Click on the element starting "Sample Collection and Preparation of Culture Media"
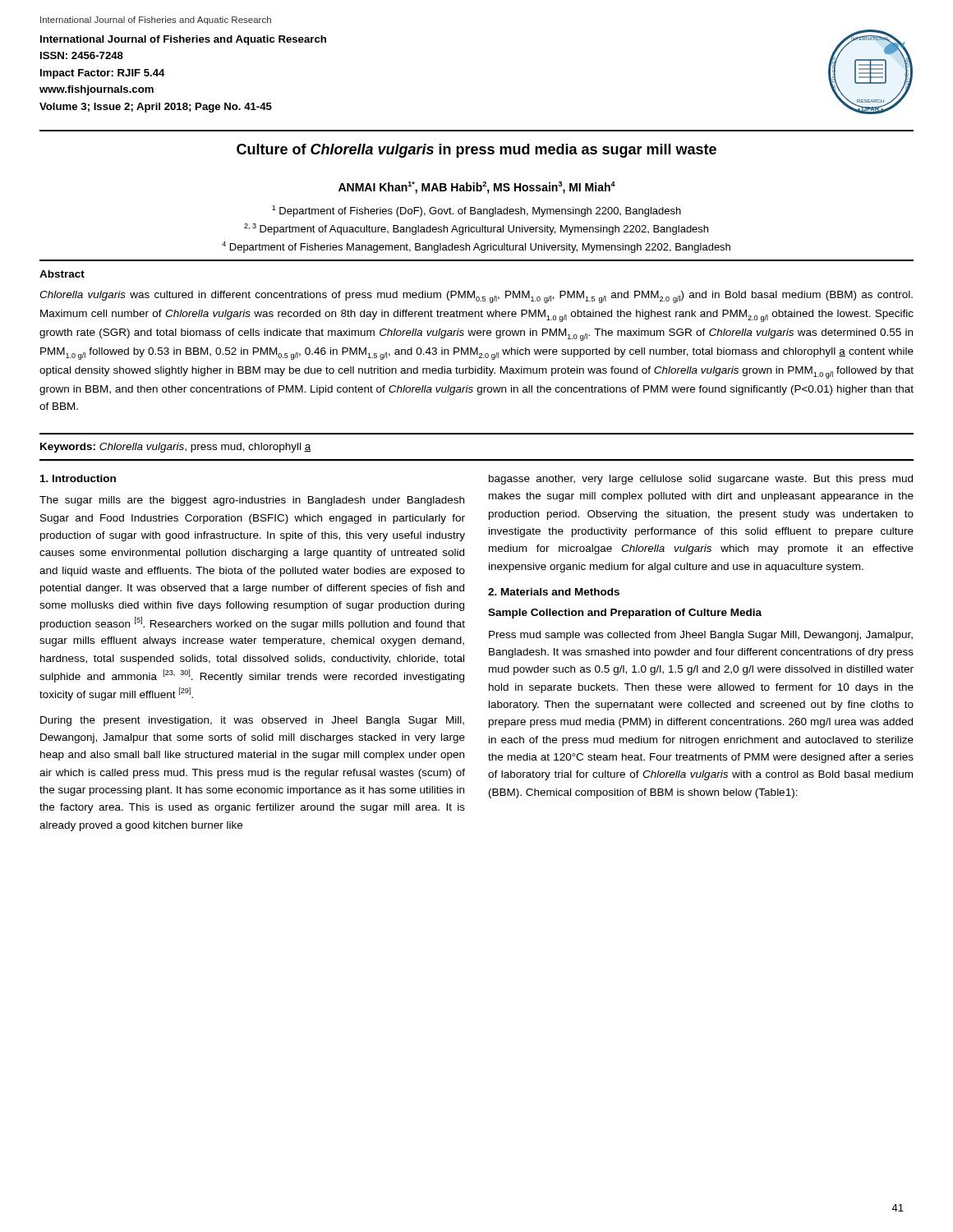Screen dimensions: 1232x953 (625, 613)
